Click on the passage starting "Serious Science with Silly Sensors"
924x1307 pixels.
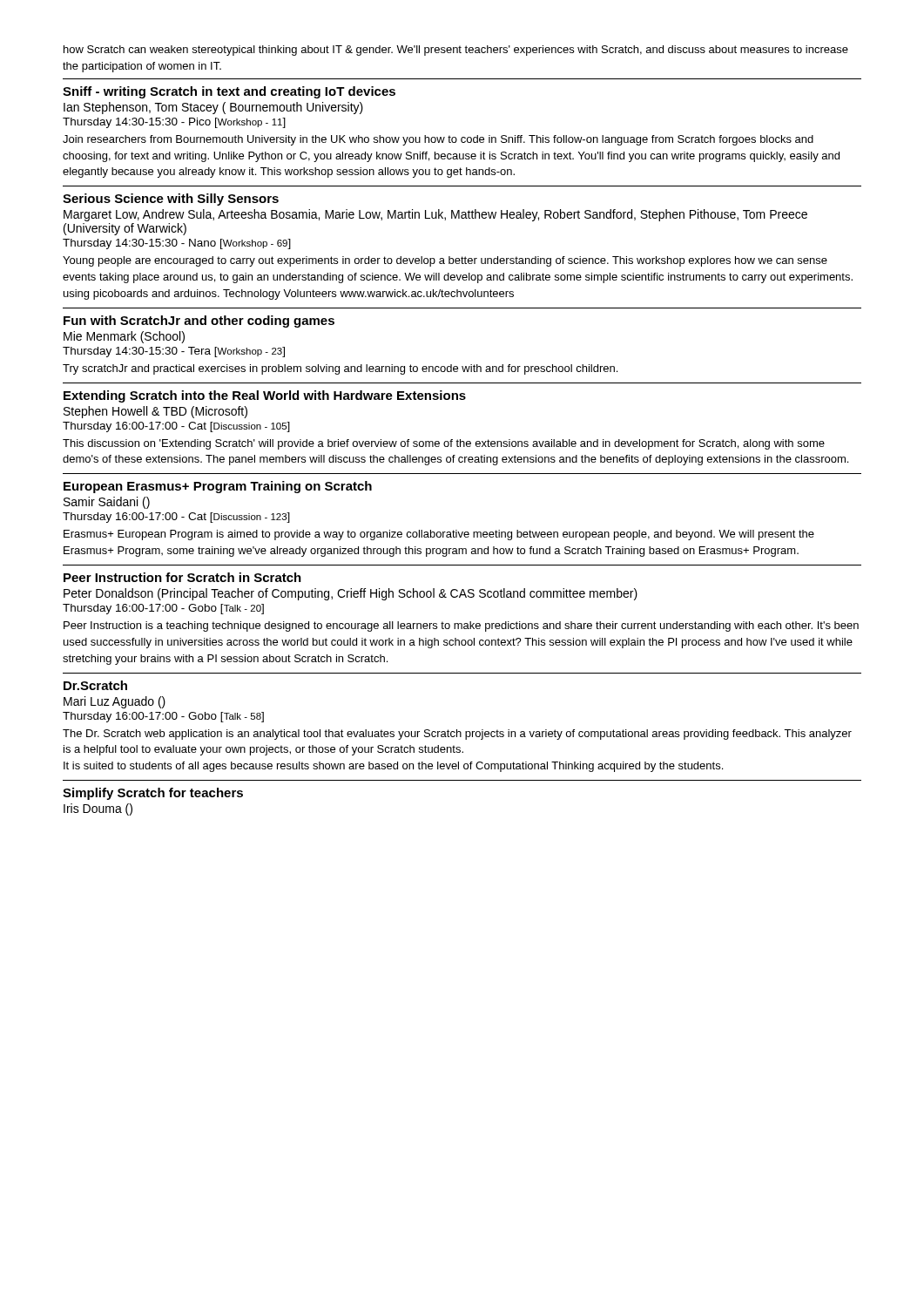tap(171, 200)
